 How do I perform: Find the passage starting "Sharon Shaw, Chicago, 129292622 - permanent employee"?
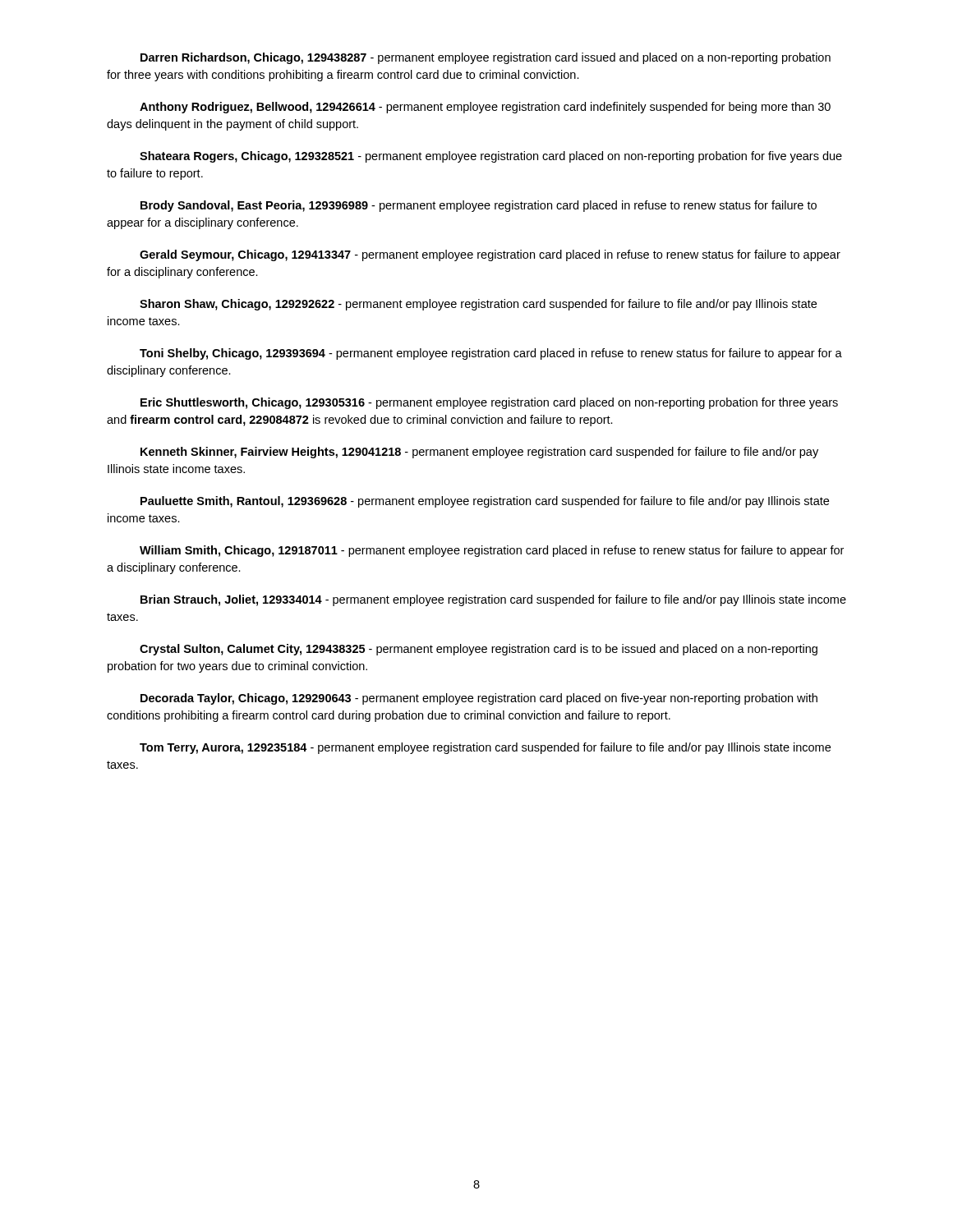[x=476, y=313]
